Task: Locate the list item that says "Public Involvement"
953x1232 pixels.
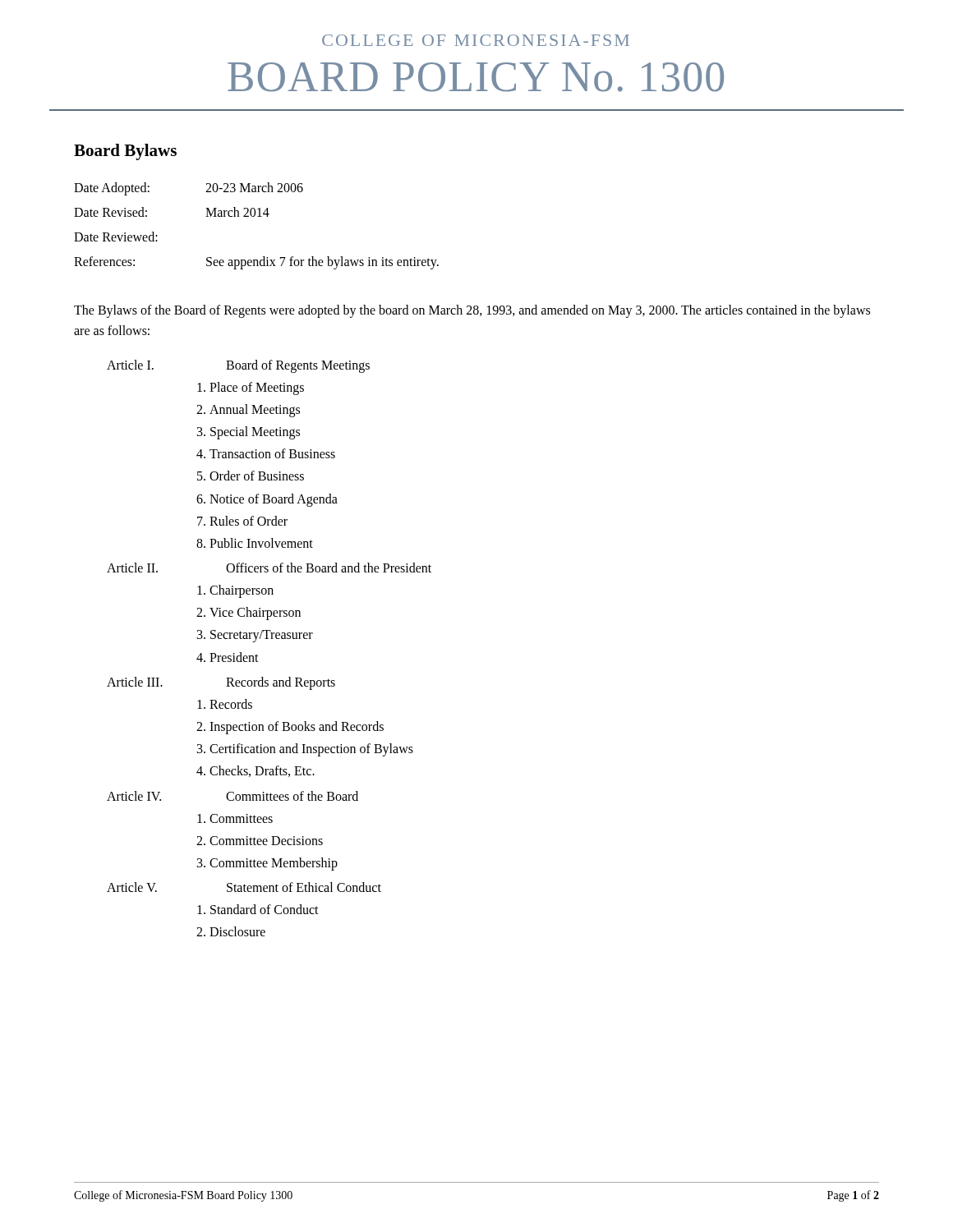Action: (x=261, y=543)
